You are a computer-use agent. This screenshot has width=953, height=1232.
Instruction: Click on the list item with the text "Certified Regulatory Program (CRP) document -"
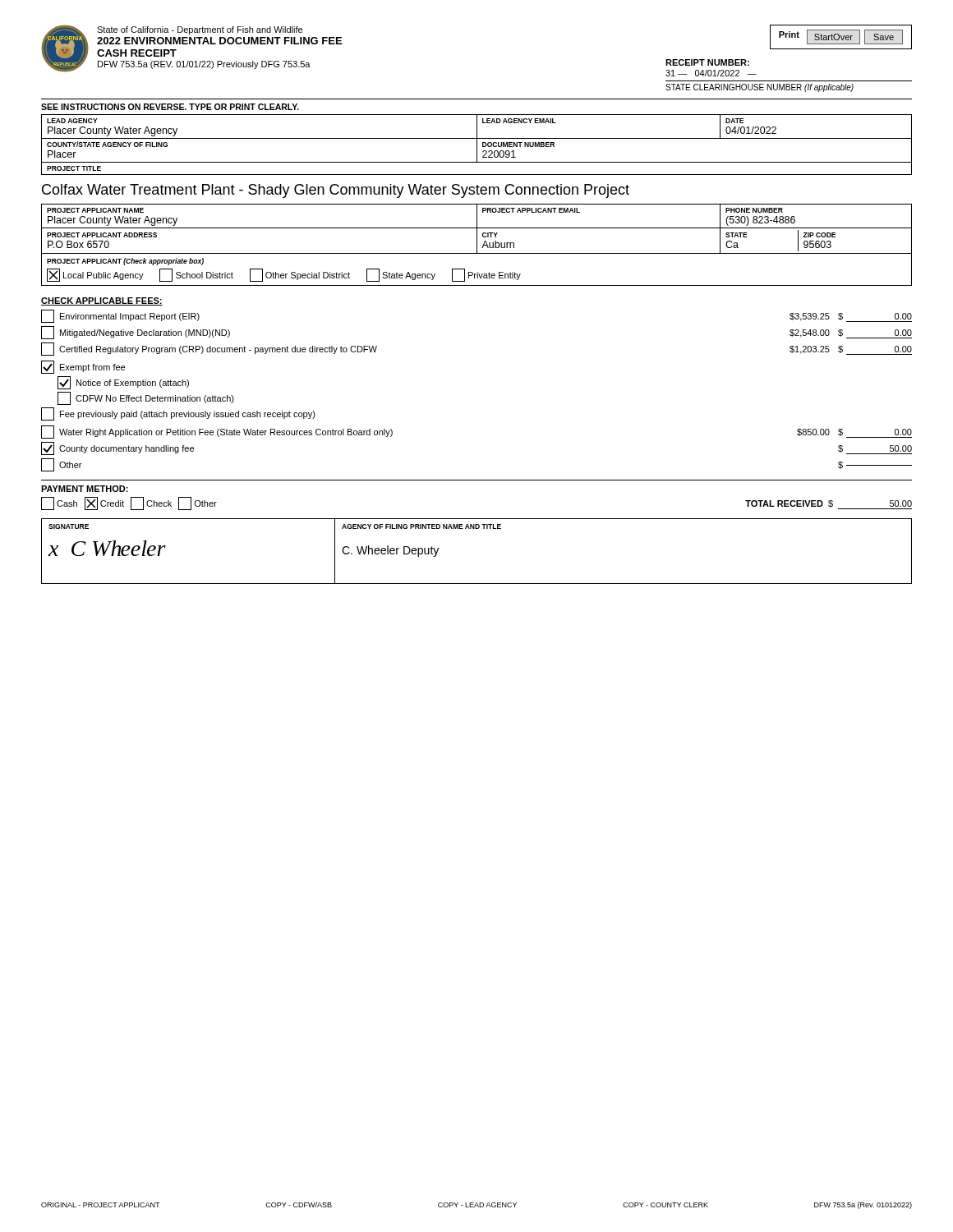203,349
